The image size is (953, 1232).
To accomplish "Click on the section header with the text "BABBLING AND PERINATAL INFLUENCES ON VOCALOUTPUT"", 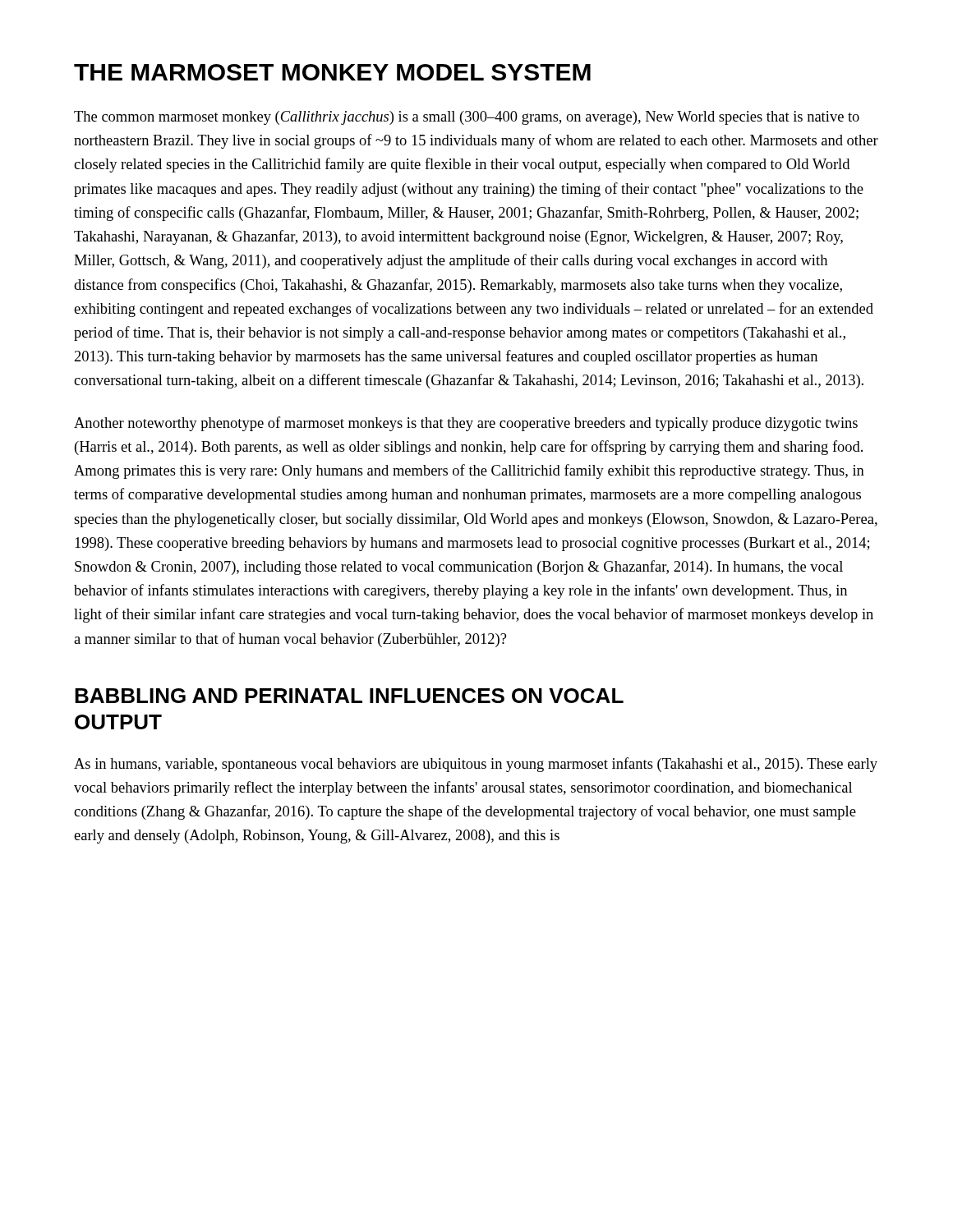I will coord(349,709).
